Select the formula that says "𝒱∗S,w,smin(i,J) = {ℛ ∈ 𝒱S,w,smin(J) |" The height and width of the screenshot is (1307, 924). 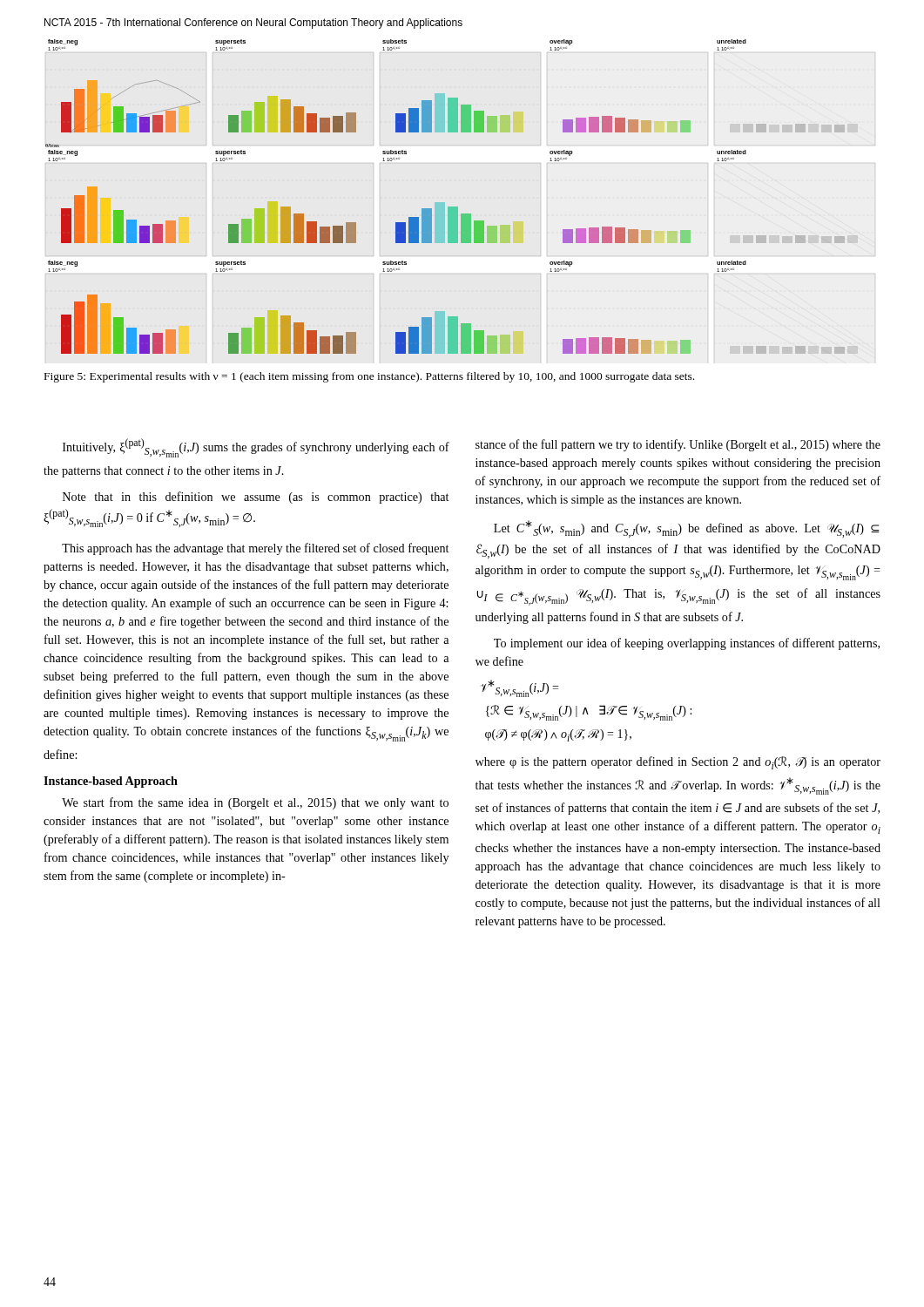tap(586, 711)
